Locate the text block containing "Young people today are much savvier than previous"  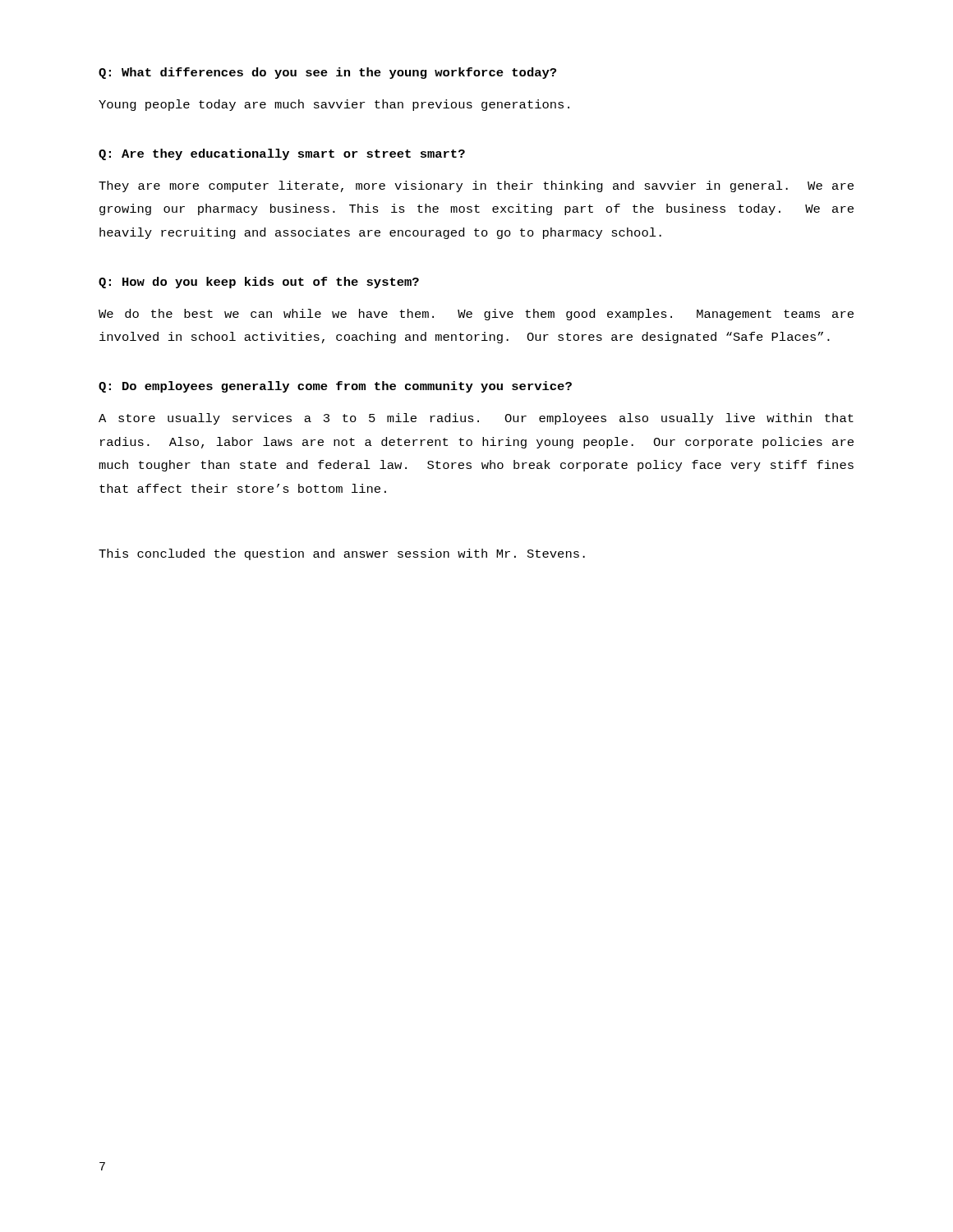(335, 105)
